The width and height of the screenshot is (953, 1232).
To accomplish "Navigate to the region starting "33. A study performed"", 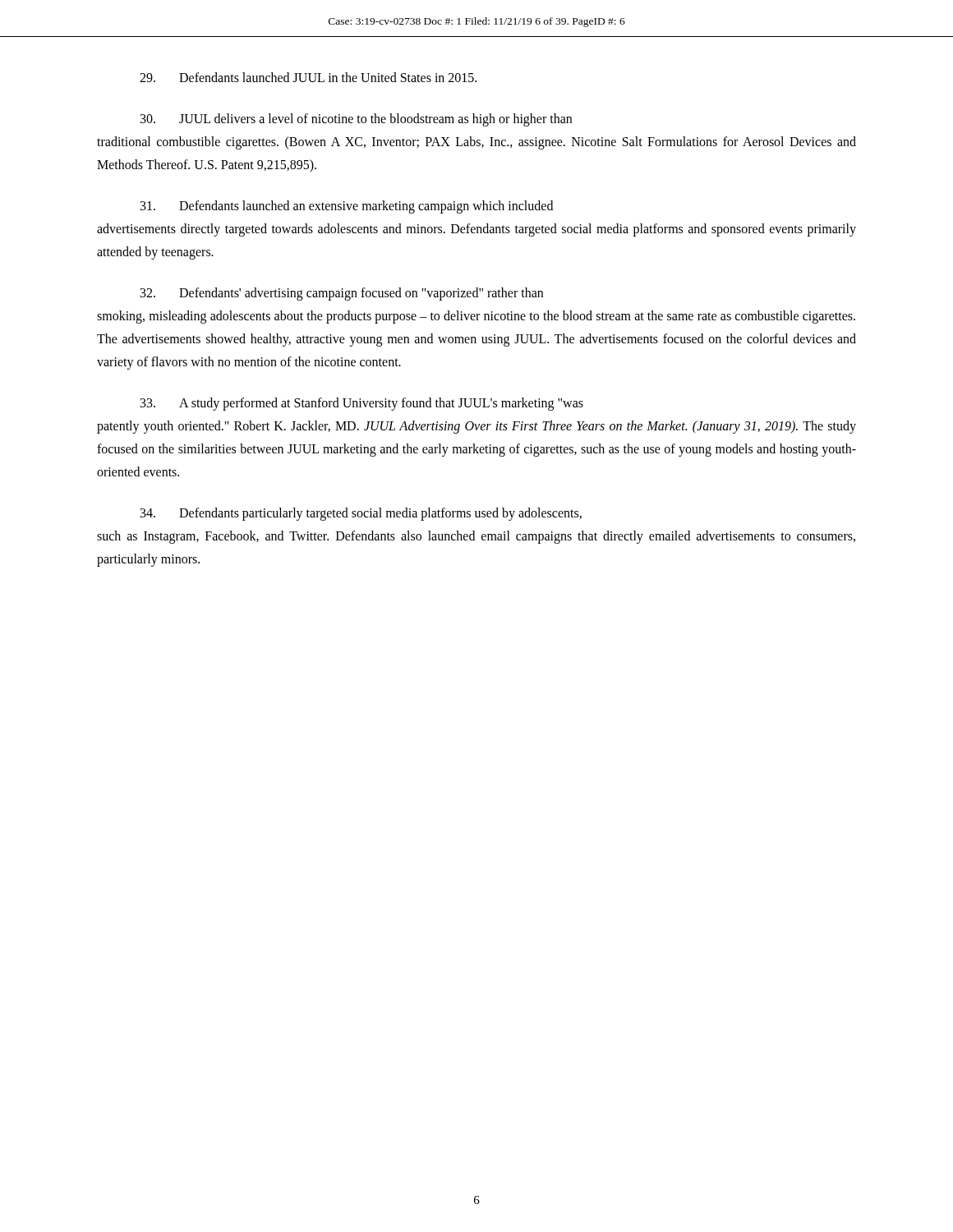I will click(476, 438).
